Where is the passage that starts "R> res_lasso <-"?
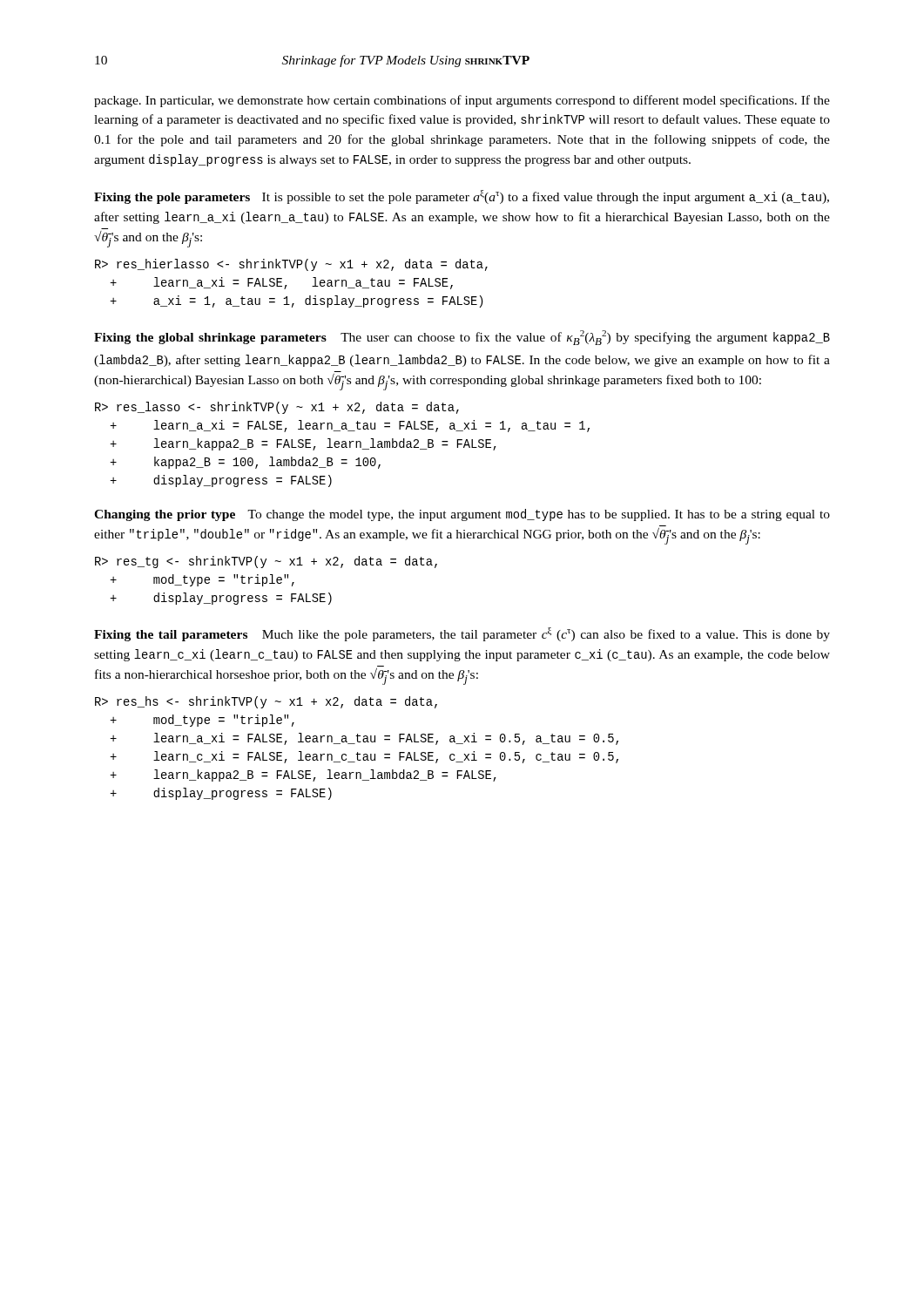 [462, 445]
